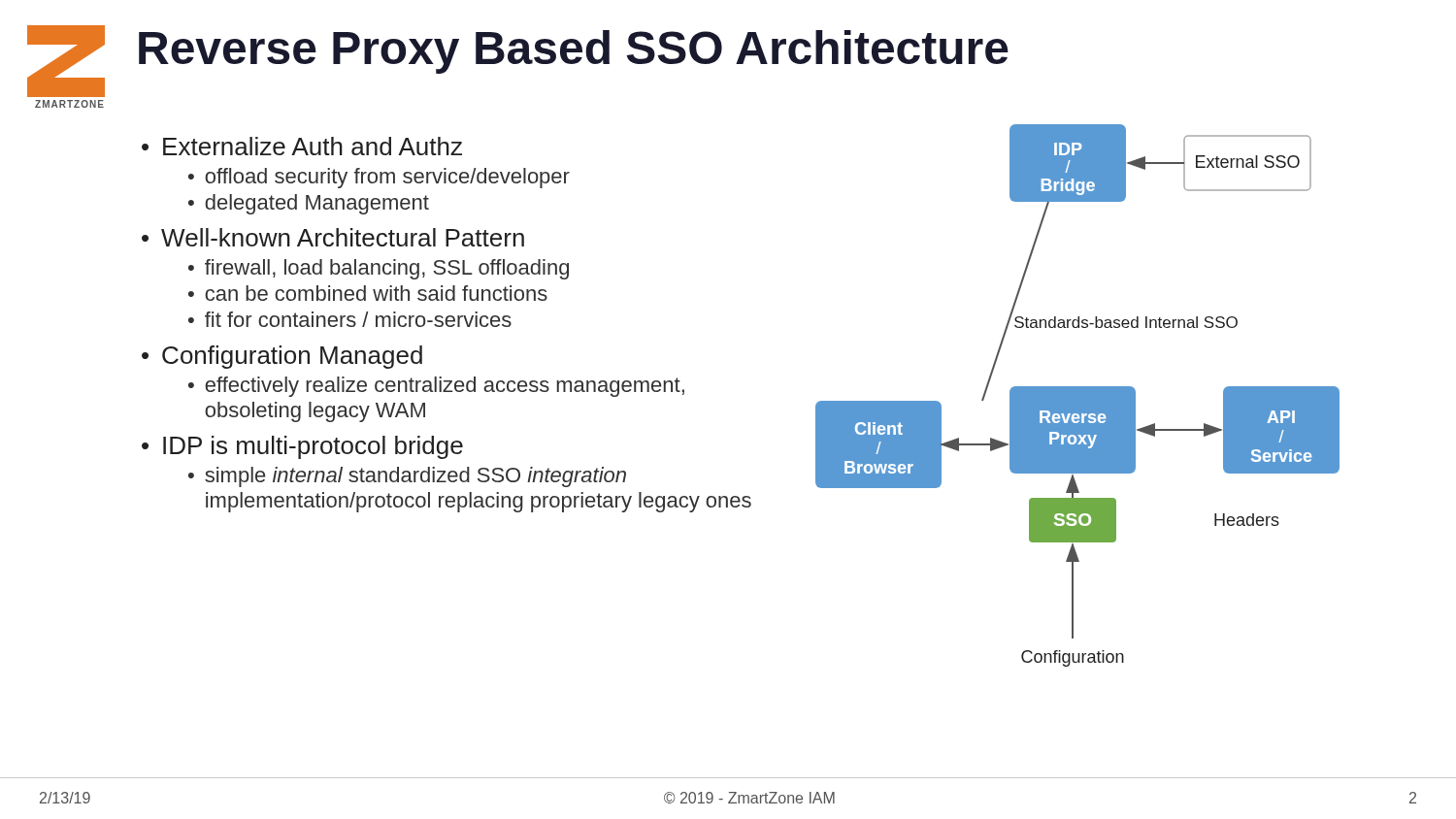
Task: Click on the list item containing "• Configuration Managed"
Action: [282, 356]
